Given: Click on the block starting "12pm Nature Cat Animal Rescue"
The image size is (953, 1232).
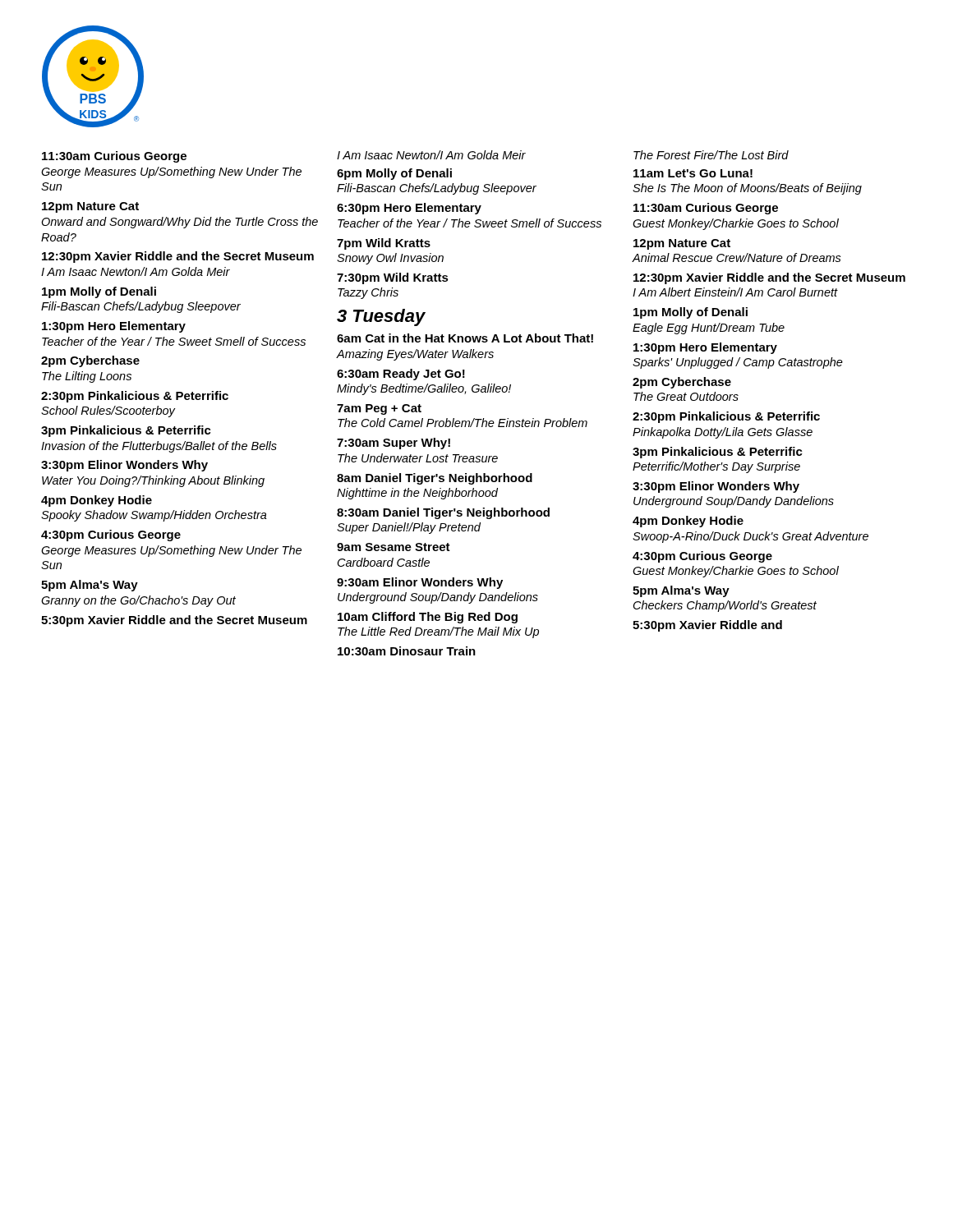Looking at the screenshot, I should tap(772, 250).
